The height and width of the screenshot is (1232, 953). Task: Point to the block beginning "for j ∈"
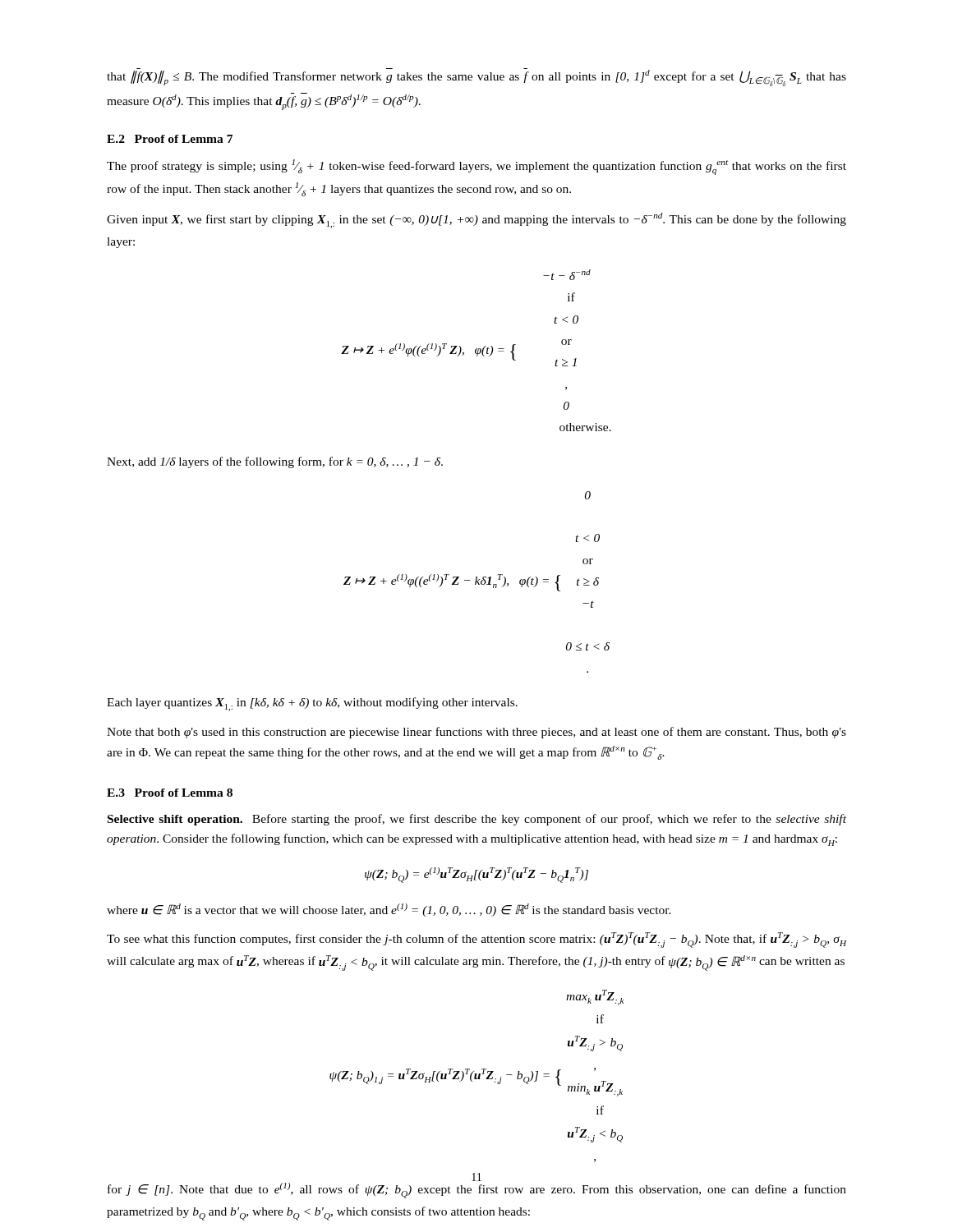click(476, 1200)
